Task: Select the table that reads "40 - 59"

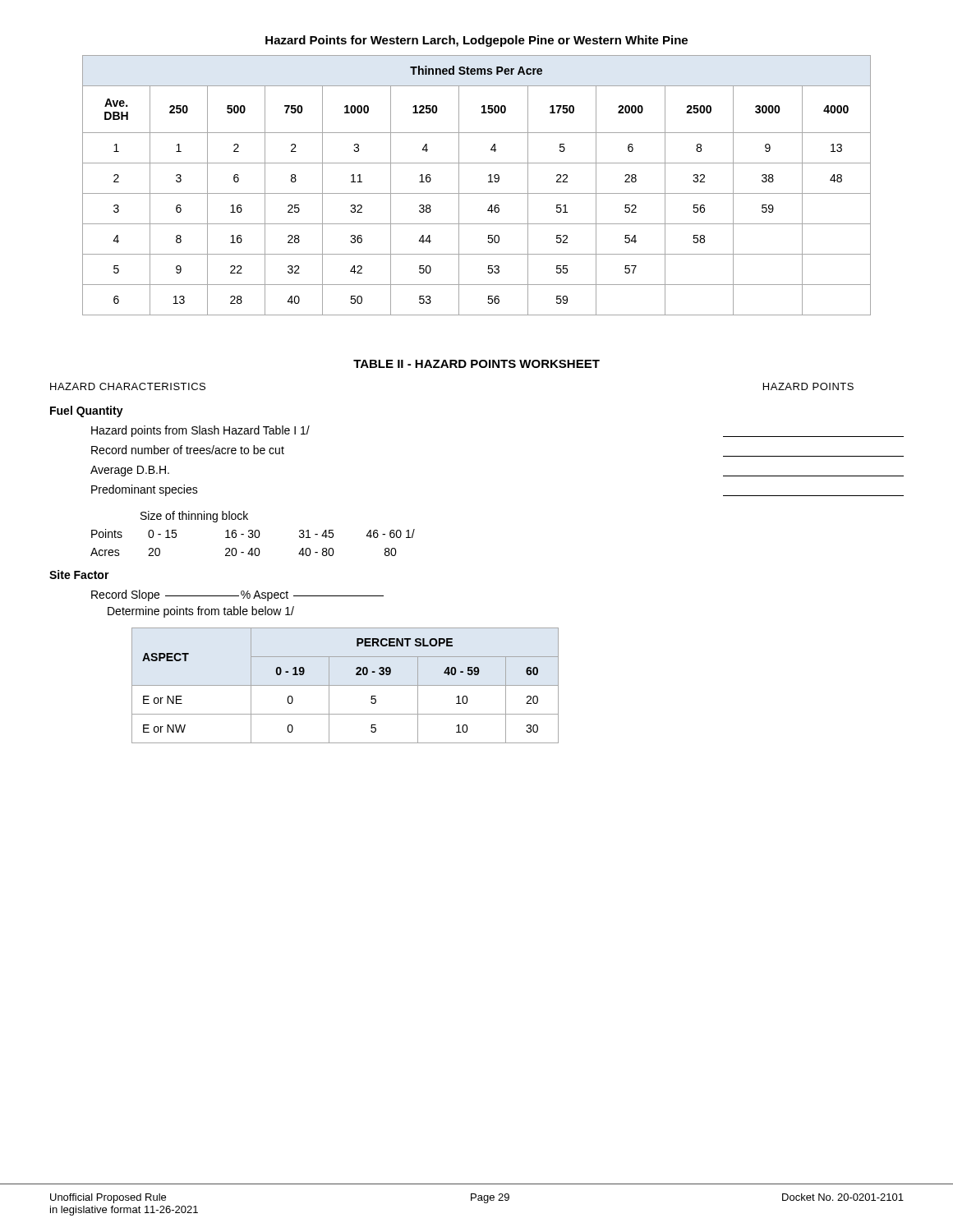Action: click(x=345, y=685)
